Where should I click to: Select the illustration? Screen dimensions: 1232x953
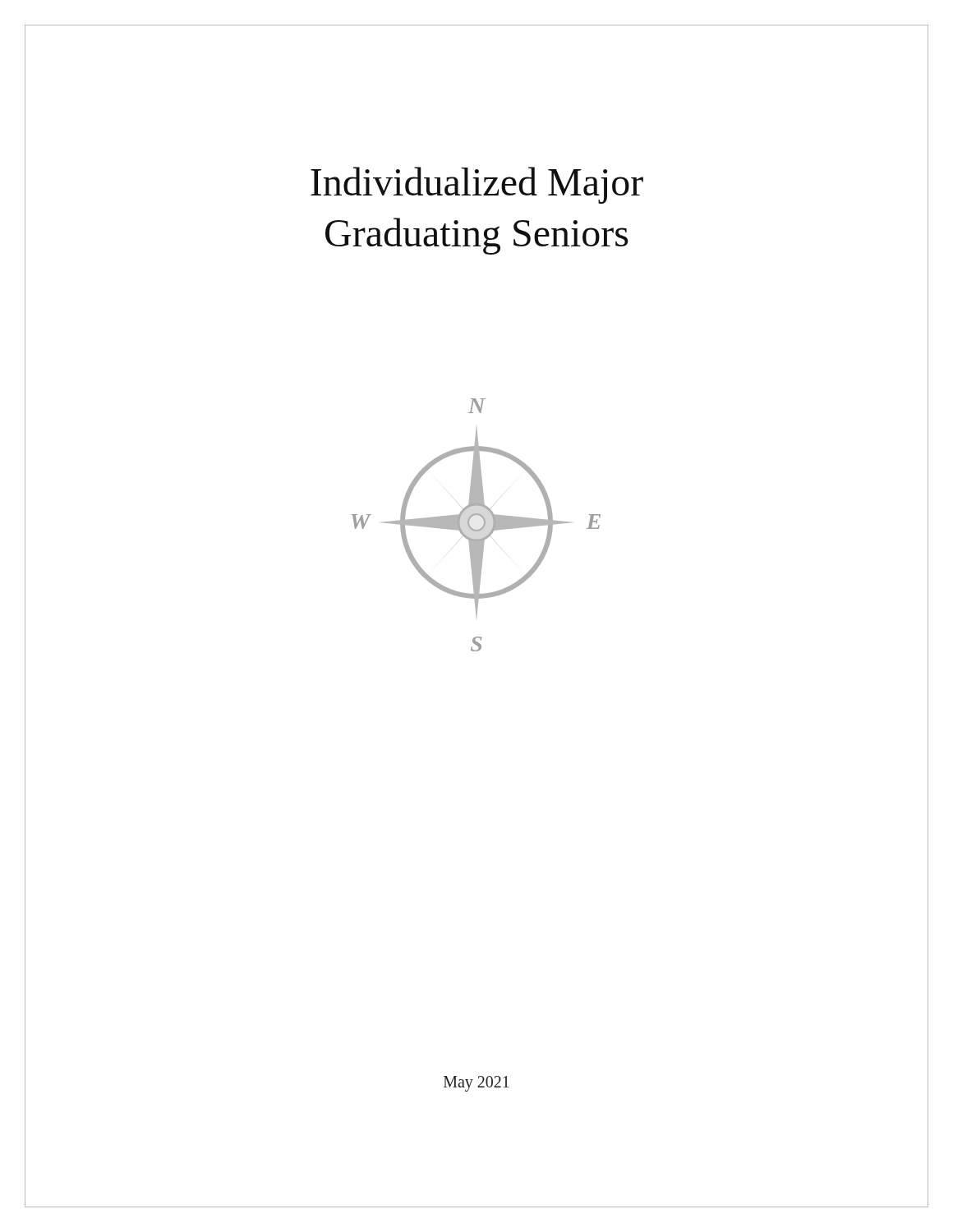[x=476, y=518]
